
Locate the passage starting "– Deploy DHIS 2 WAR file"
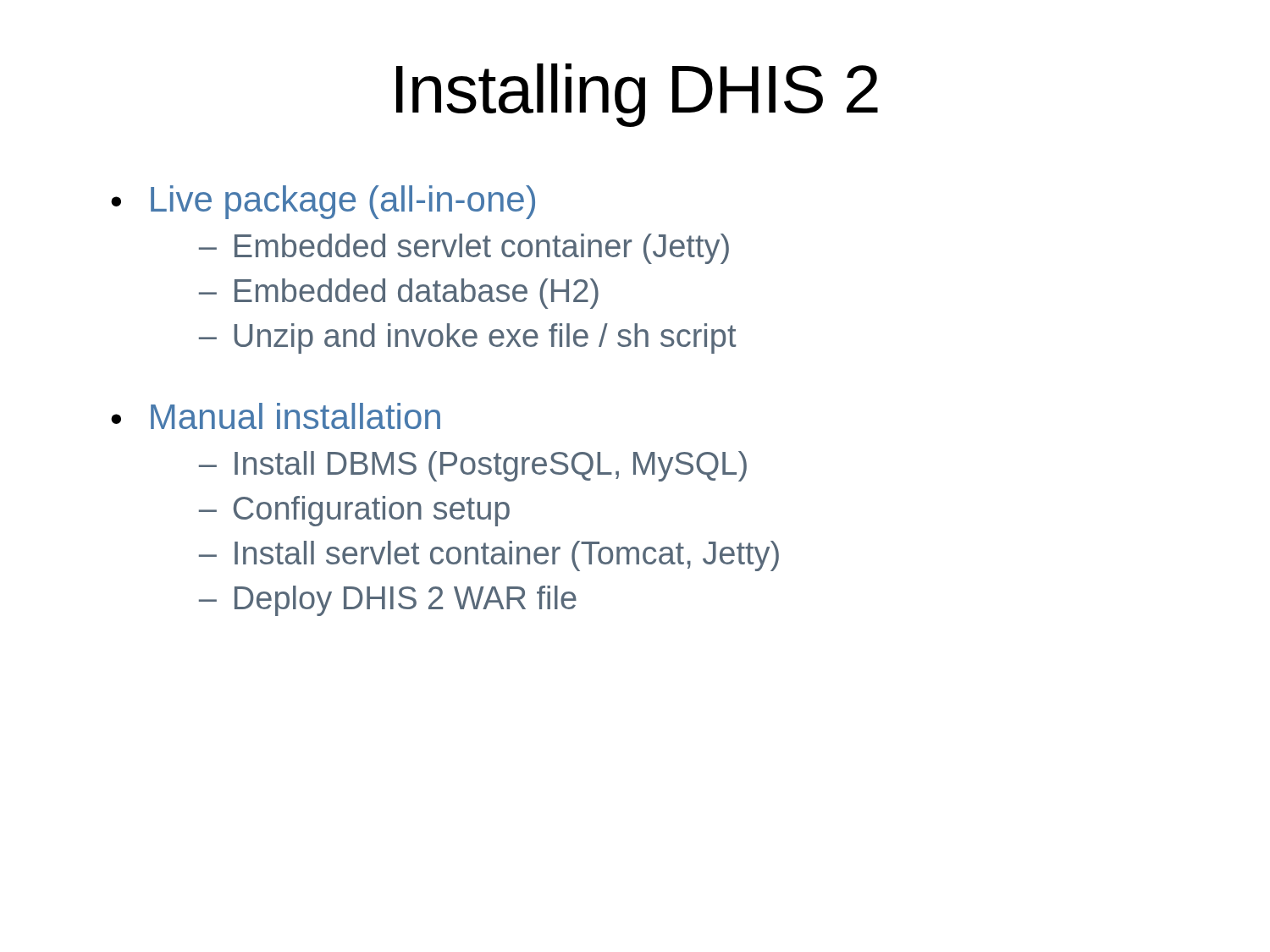[x=388, y=599]
